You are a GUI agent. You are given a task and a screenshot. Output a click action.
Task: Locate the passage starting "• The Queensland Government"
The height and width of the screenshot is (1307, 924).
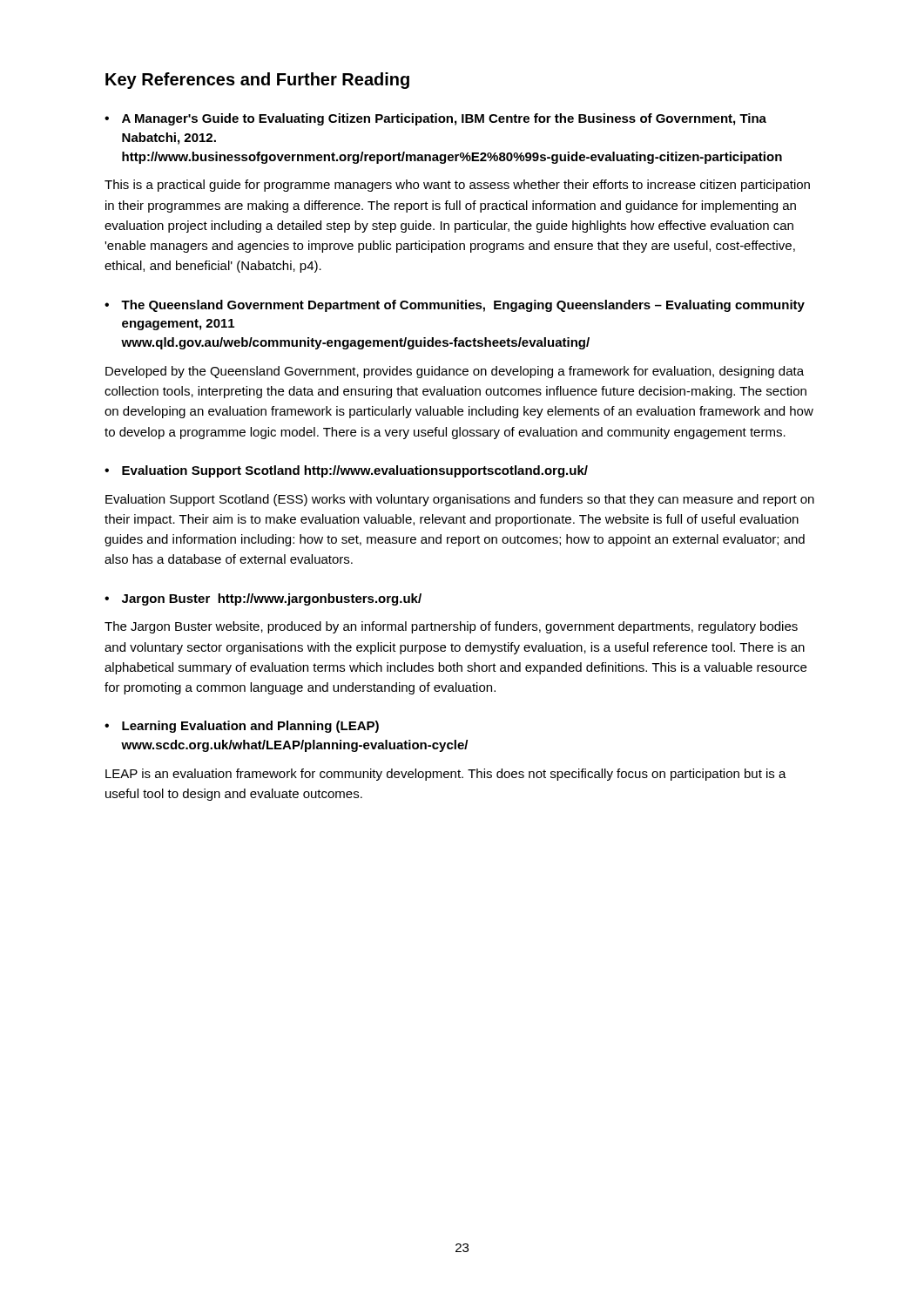click(455, 306)
